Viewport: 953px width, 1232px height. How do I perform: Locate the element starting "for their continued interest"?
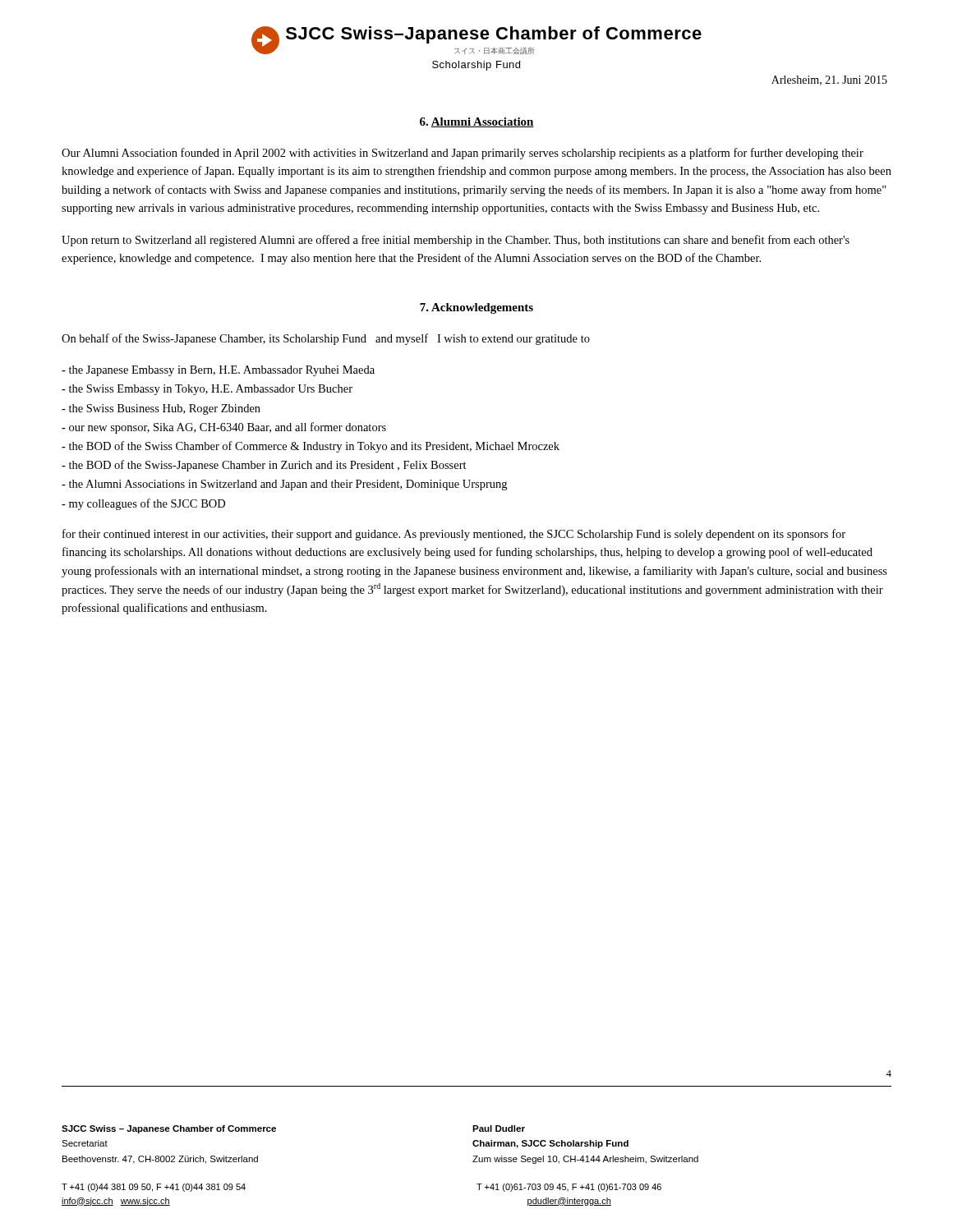[x=474, y=571]
